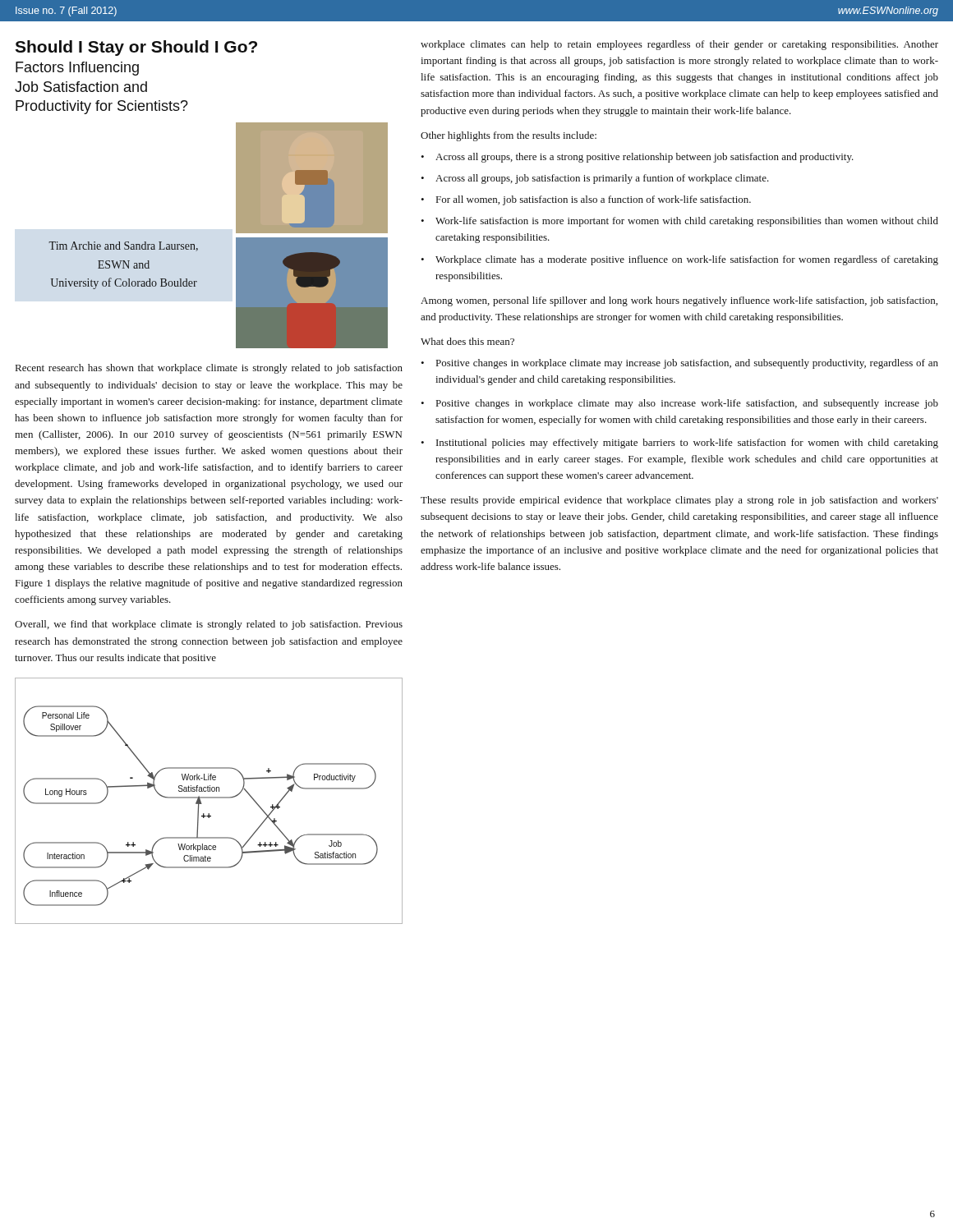Screen dimensions: 1232x953
Task: Find the block on this page that starts "Among women, personal life spillover and"
Action: point(679,308)
